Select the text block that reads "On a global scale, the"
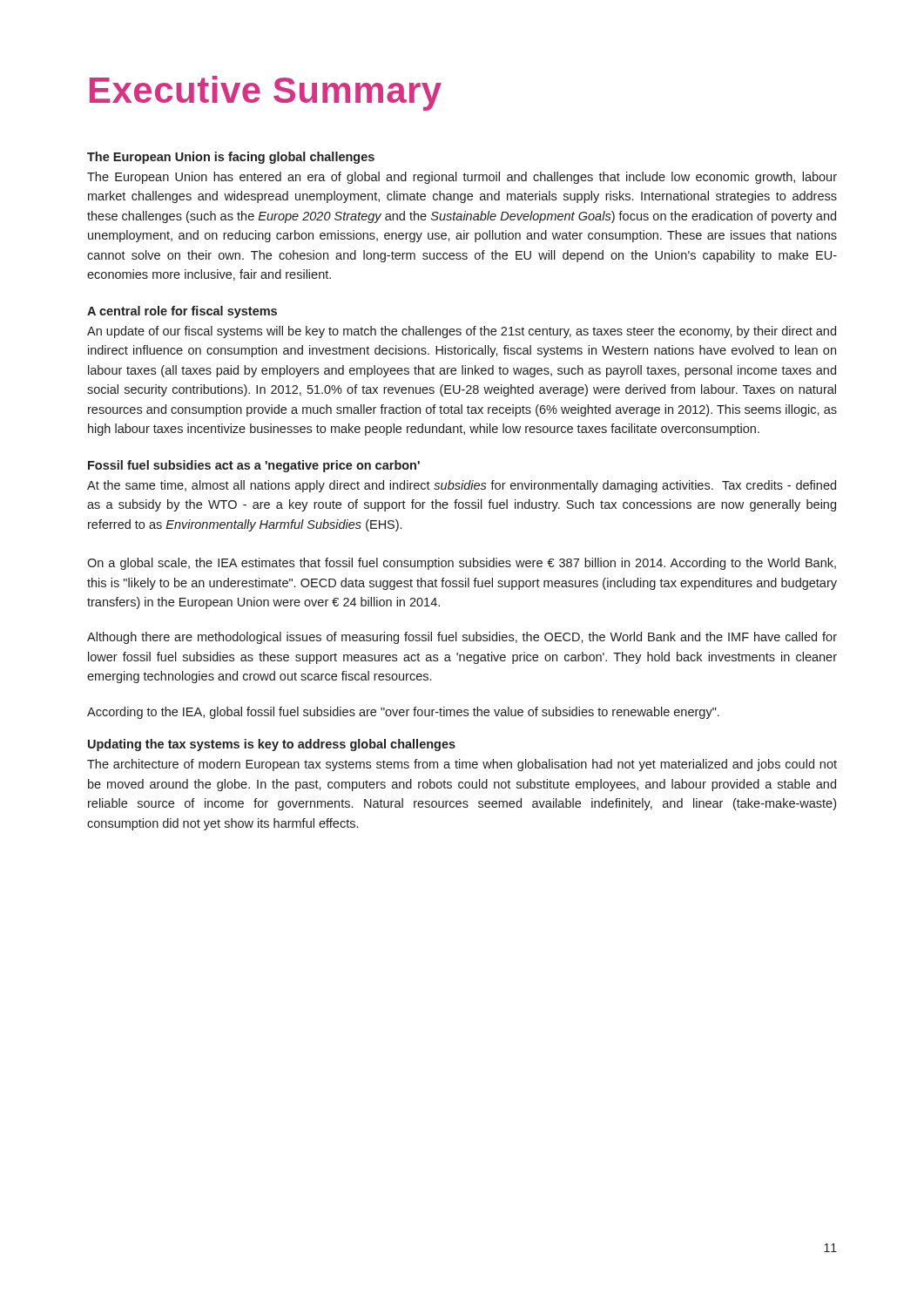The image size is (924, 1307). (462, 583)
